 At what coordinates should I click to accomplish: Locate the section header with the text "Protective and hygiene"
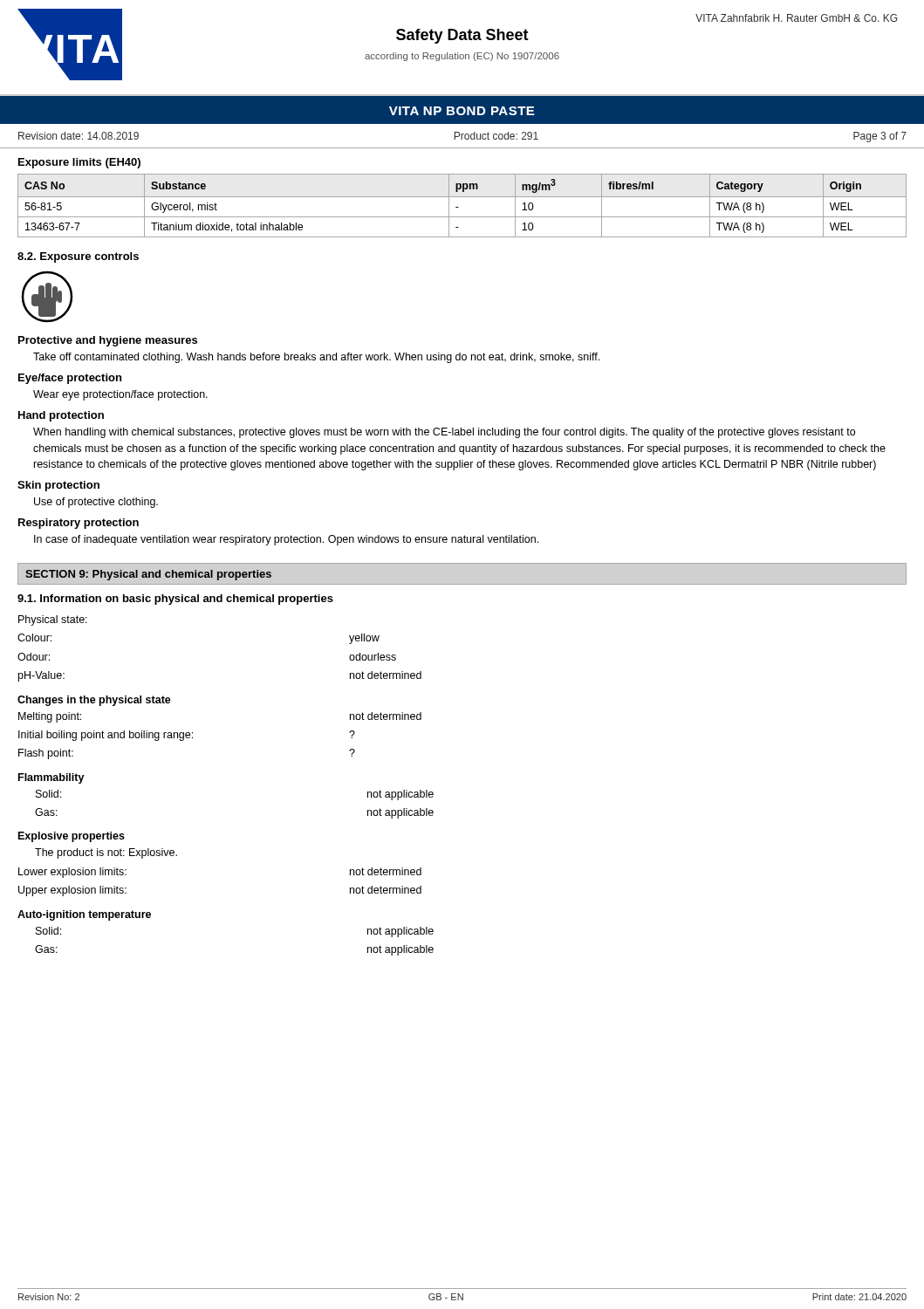108,340
